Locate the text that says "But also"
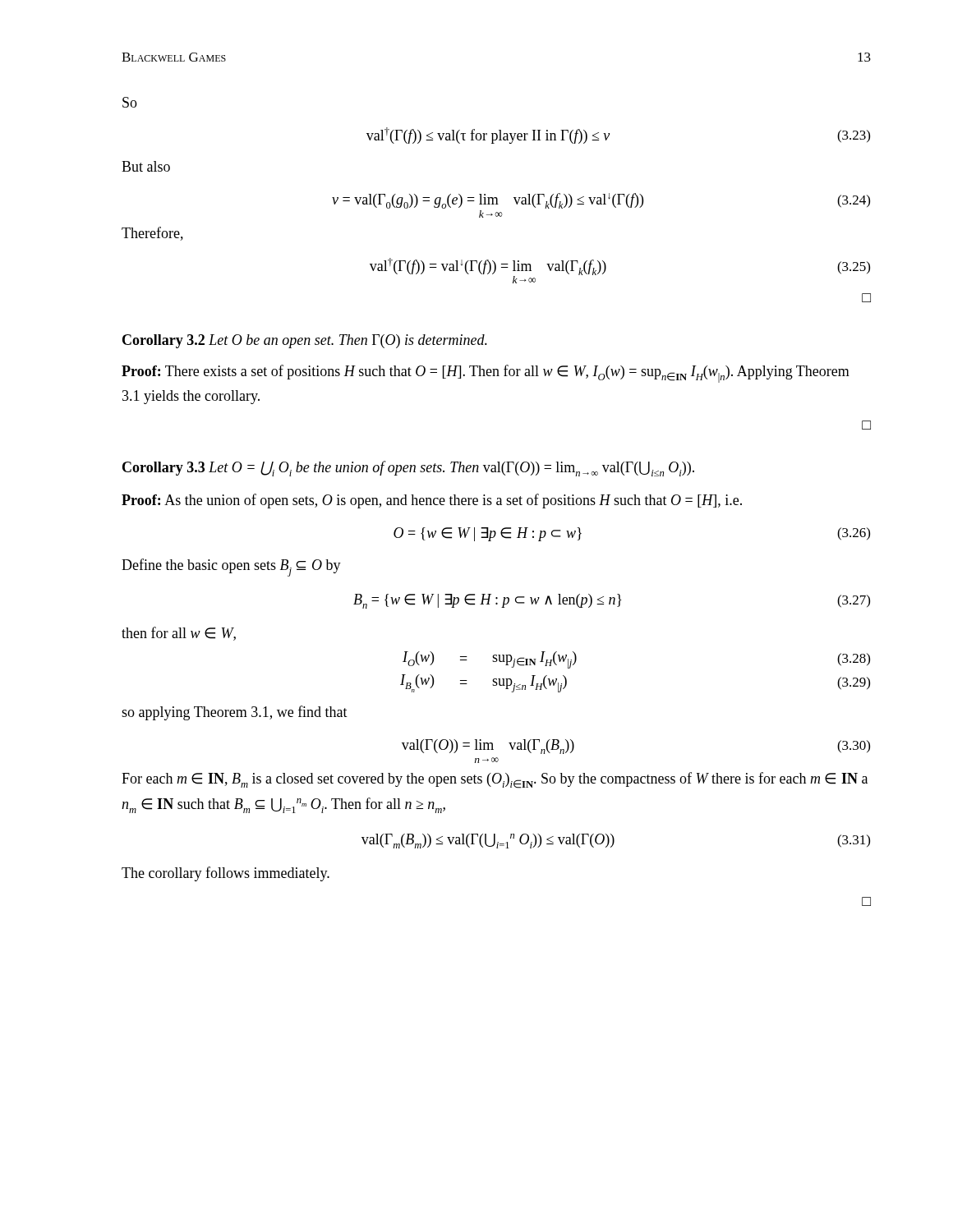The width and height of the screenshot is (953, 1232). [146, 167]
